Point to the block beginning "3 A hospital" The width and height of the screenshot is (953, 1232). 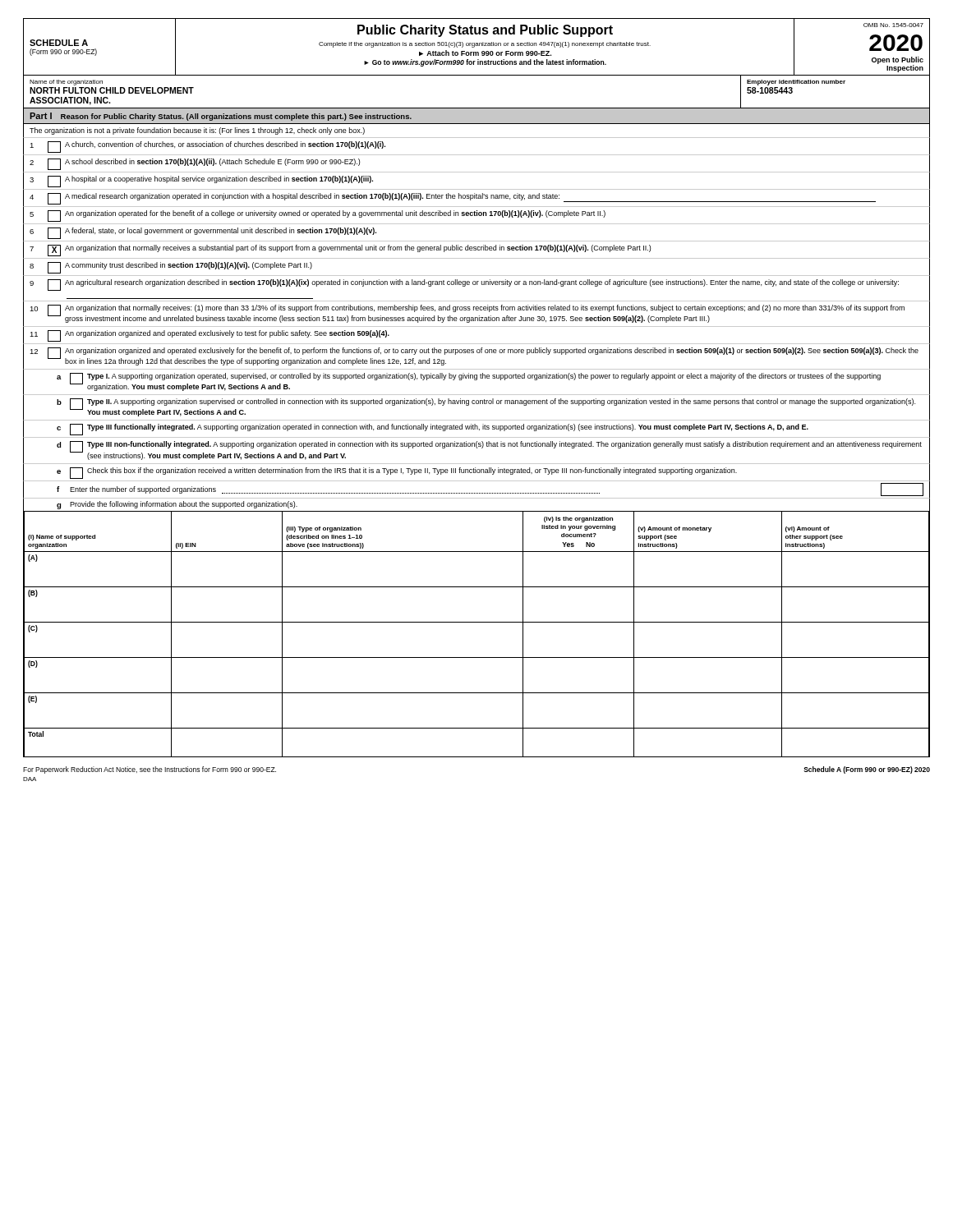pyautogui.click(x=202, y=181)
